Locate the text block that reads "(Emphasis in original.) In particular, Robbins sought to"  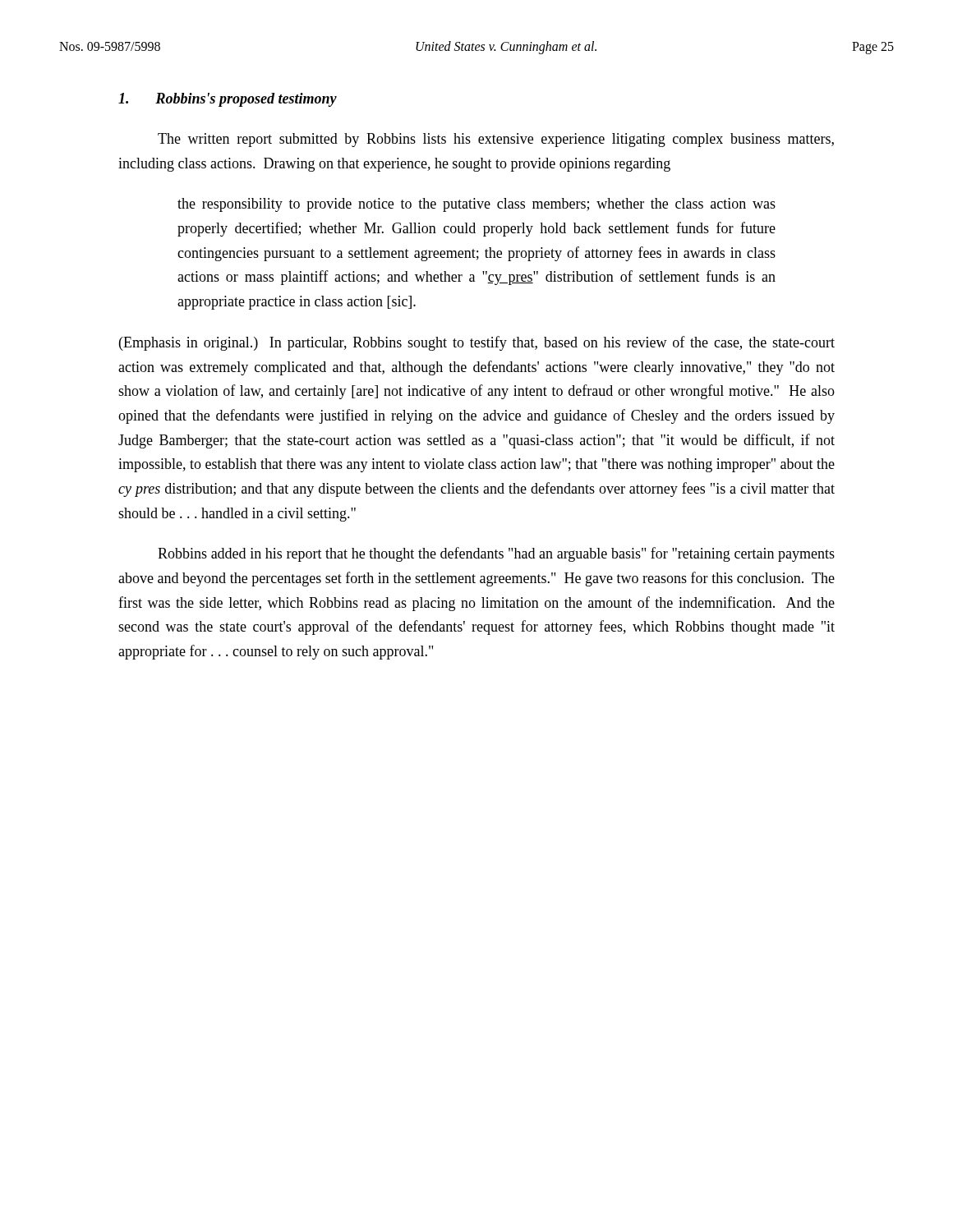click(x=476, y=428)
